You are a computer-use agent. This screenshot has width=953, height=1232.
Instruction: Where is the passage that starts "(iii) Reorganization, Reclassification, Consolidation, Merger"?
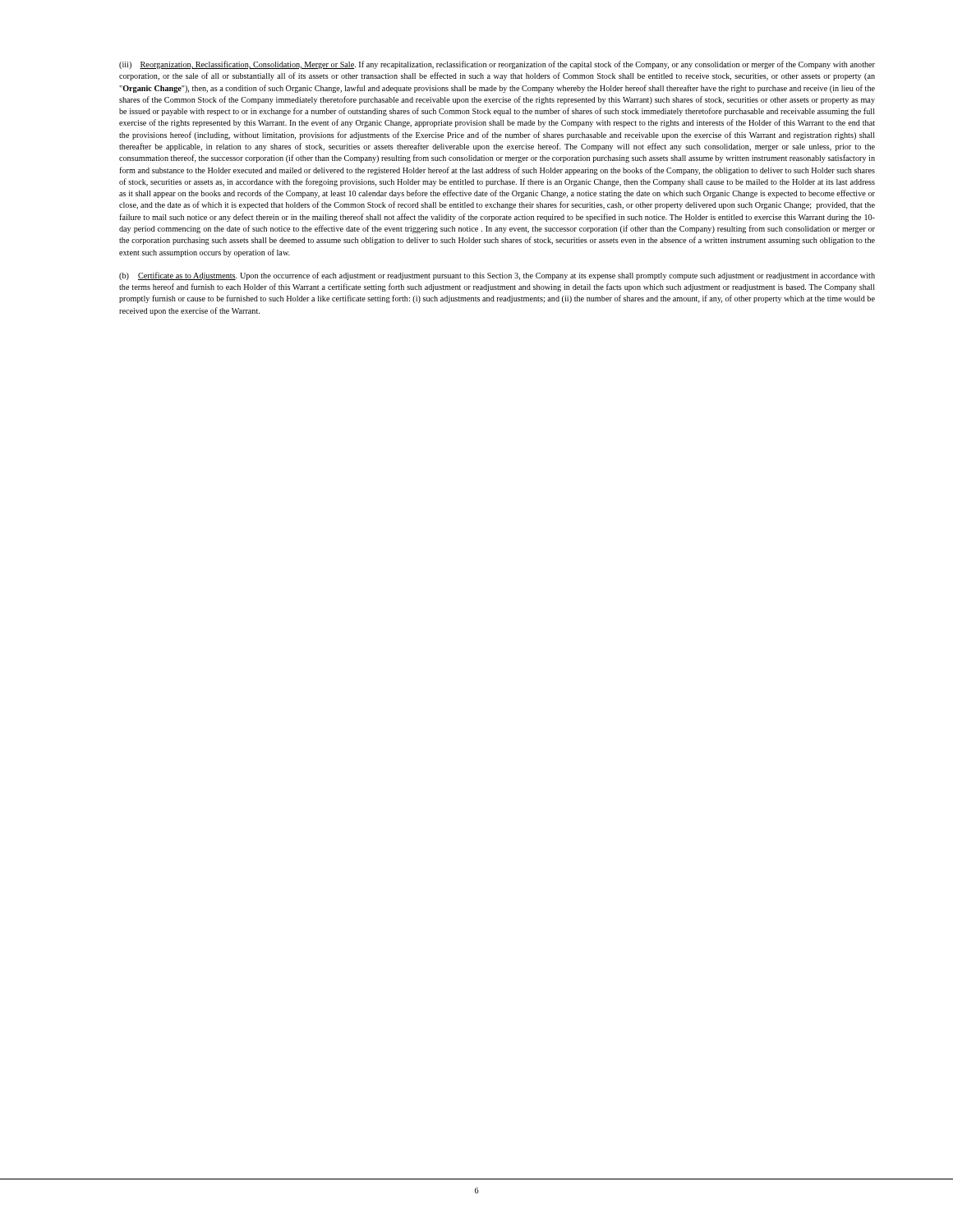coord(497,158)
